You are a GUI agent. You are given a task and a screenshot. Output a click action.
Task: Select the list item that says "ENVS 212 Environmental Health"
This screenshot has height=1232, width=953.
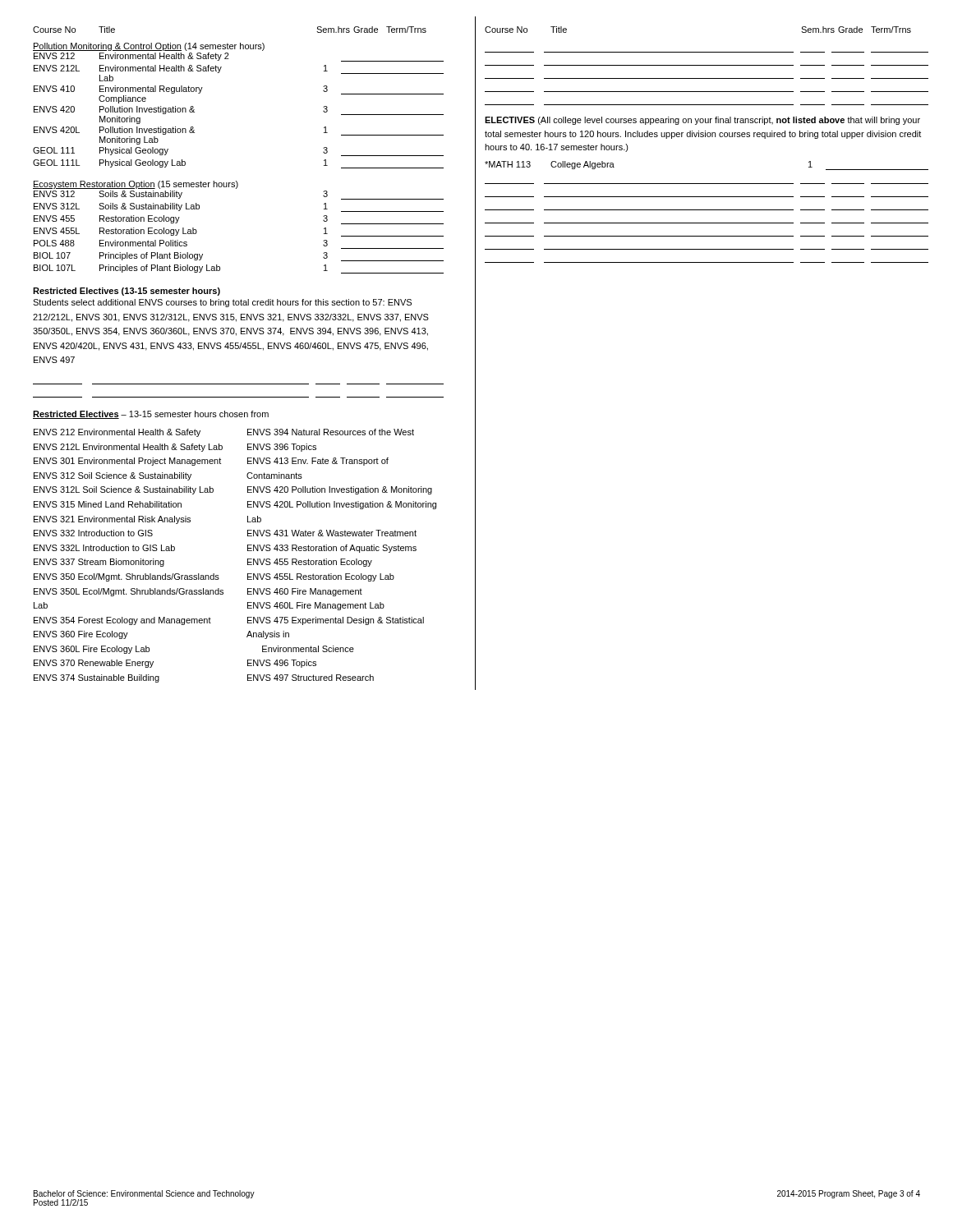pos(238,56)
